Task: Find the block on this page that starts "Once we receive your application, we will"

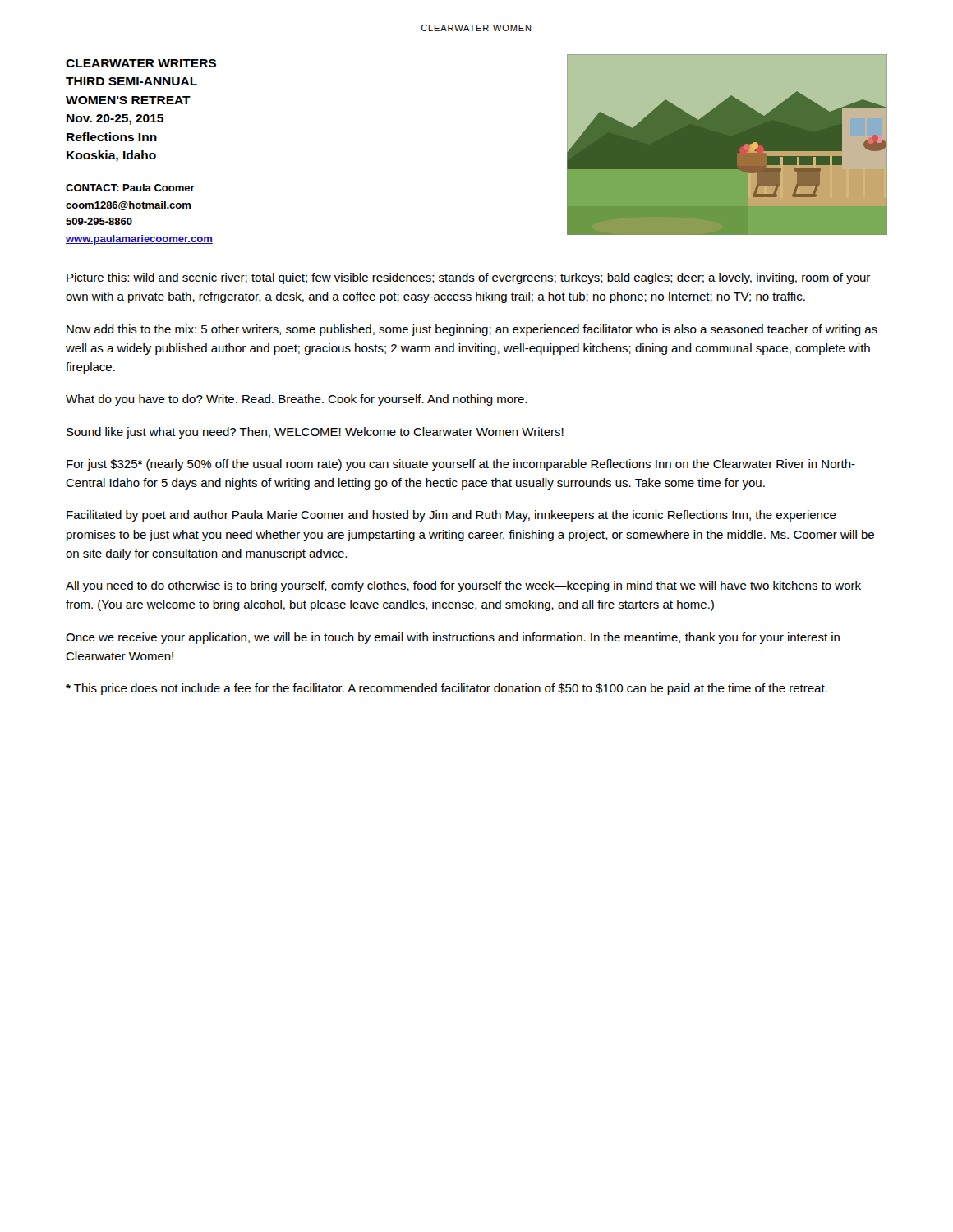Action: click(x=476, y=646)
